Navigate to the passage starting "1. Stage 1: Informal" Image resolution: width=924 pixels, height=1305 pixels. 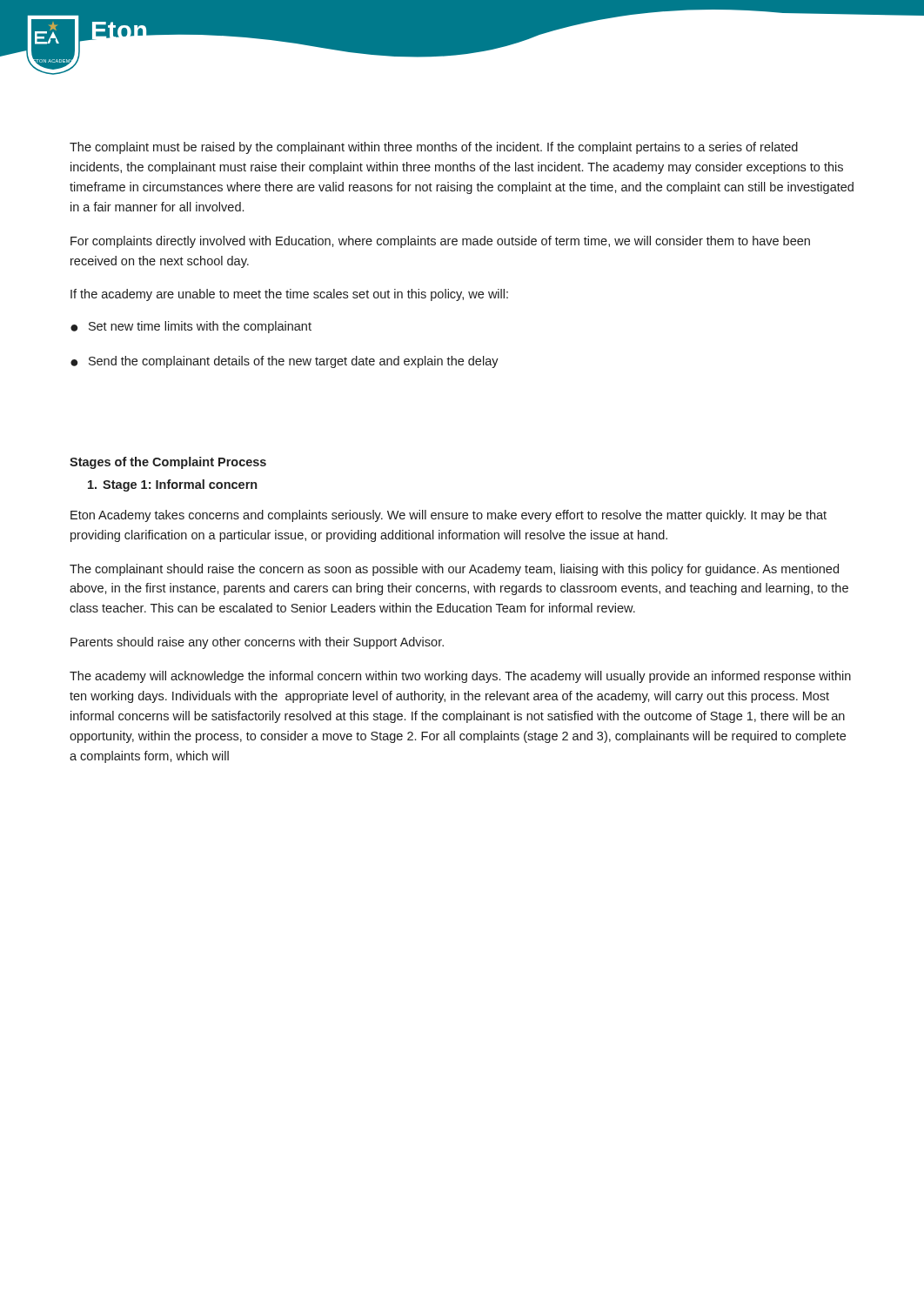click(x=172, y=484)
